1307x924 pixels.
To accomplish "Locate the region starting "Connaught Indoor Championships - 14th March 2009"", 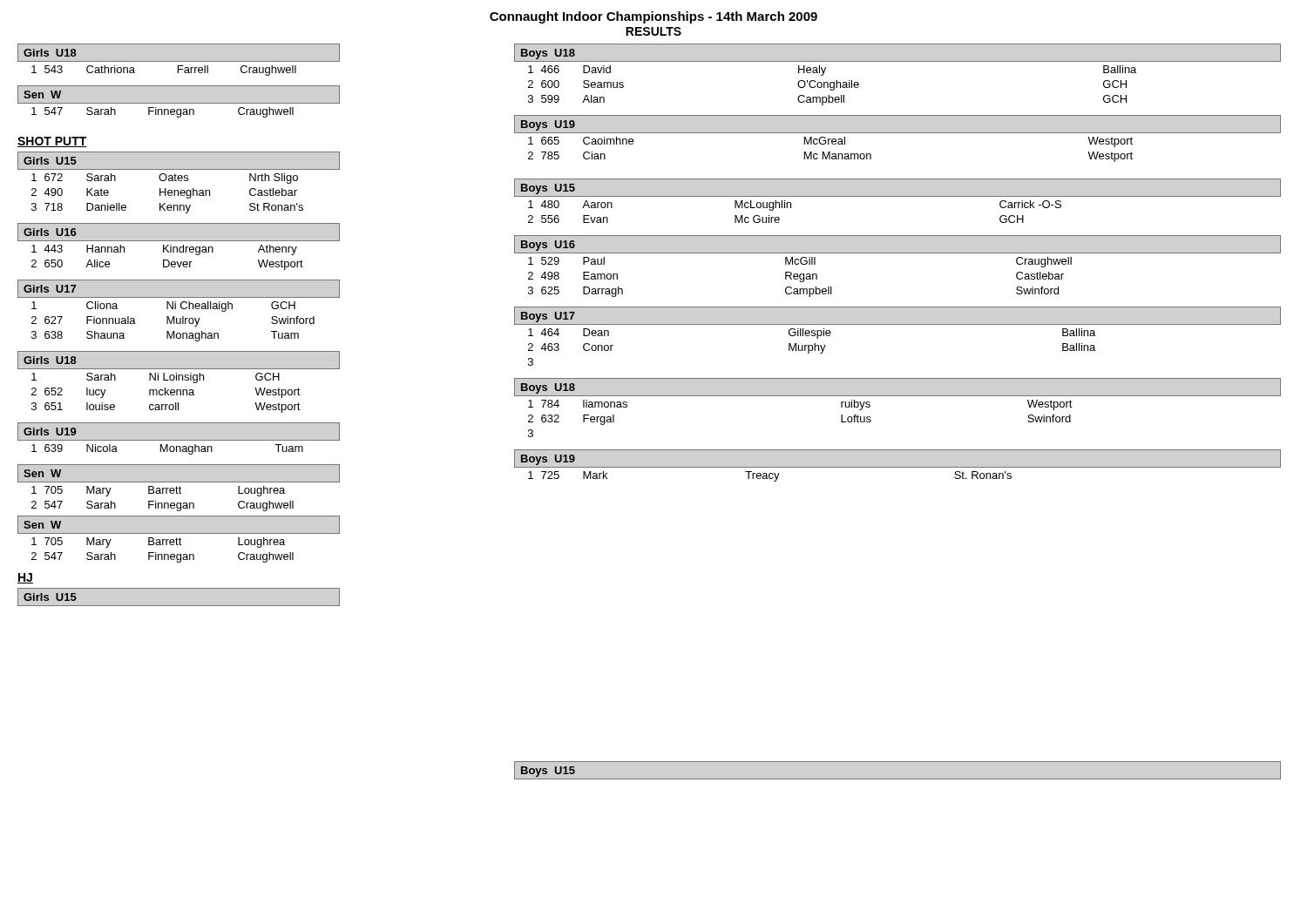I will click(654, 16).
